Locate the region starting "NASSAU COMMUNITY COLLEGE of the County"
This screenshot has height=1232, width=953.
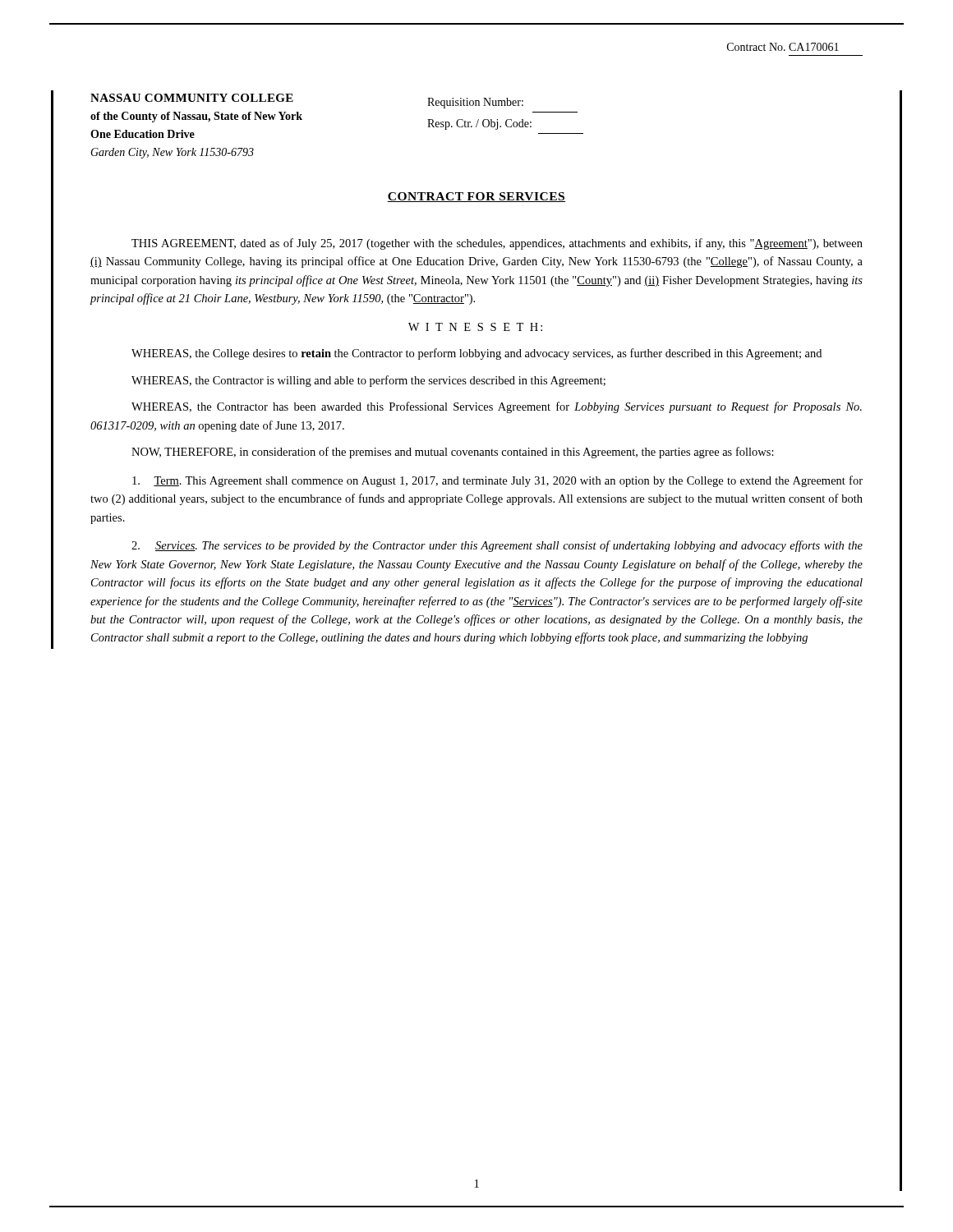point(222,125)
